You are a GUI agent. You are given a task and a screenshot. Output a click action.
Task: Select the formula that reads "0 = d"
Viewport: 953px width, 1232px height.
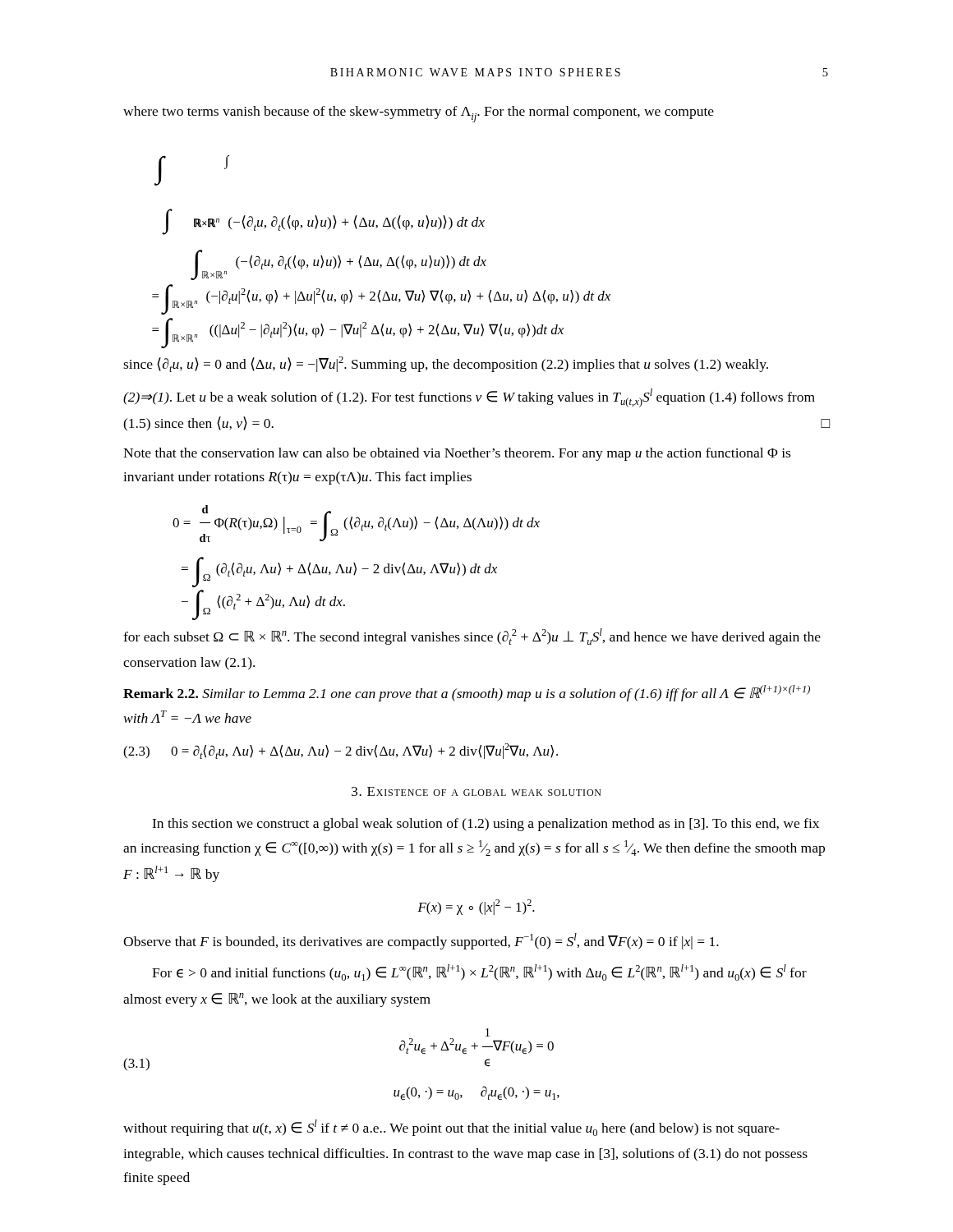pyautogui.click(x=501, y=557)
